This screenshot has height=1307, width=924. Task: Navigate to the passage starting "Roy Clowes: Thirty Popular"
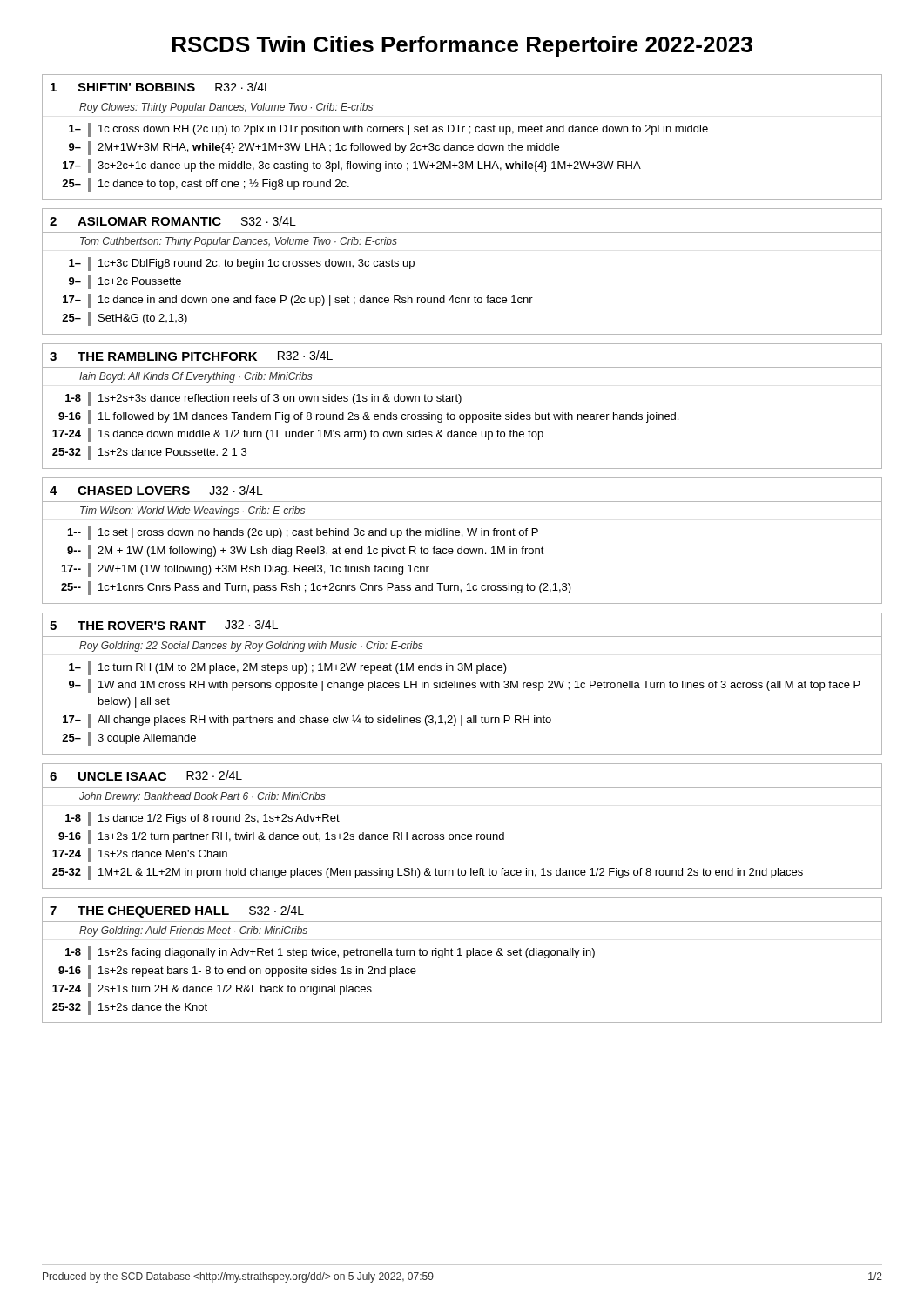tap(226, 107)
